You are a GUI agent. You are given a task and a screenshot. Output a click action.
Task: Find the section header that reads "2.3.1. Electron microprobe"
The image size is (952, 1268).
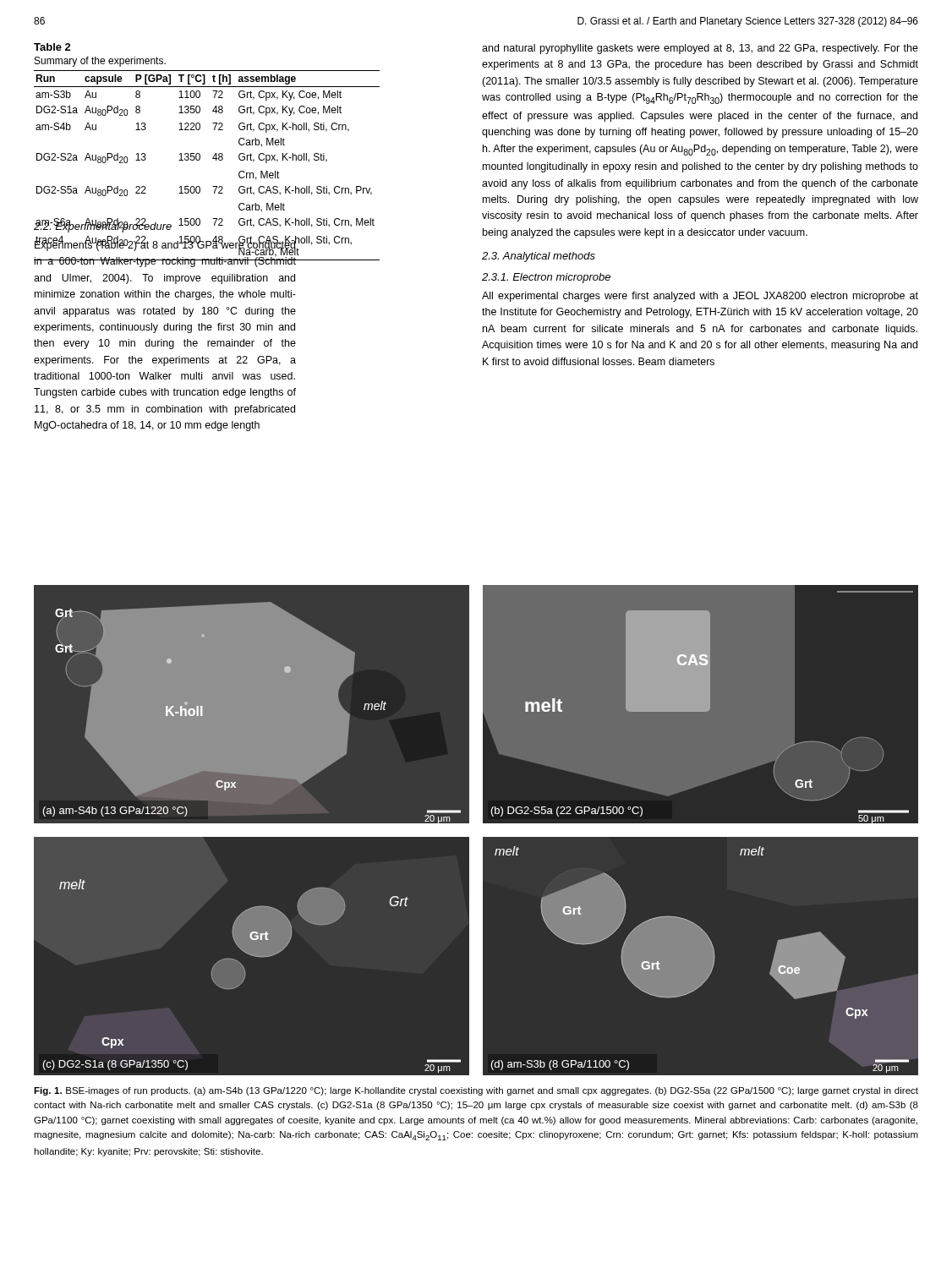[546, 277]
